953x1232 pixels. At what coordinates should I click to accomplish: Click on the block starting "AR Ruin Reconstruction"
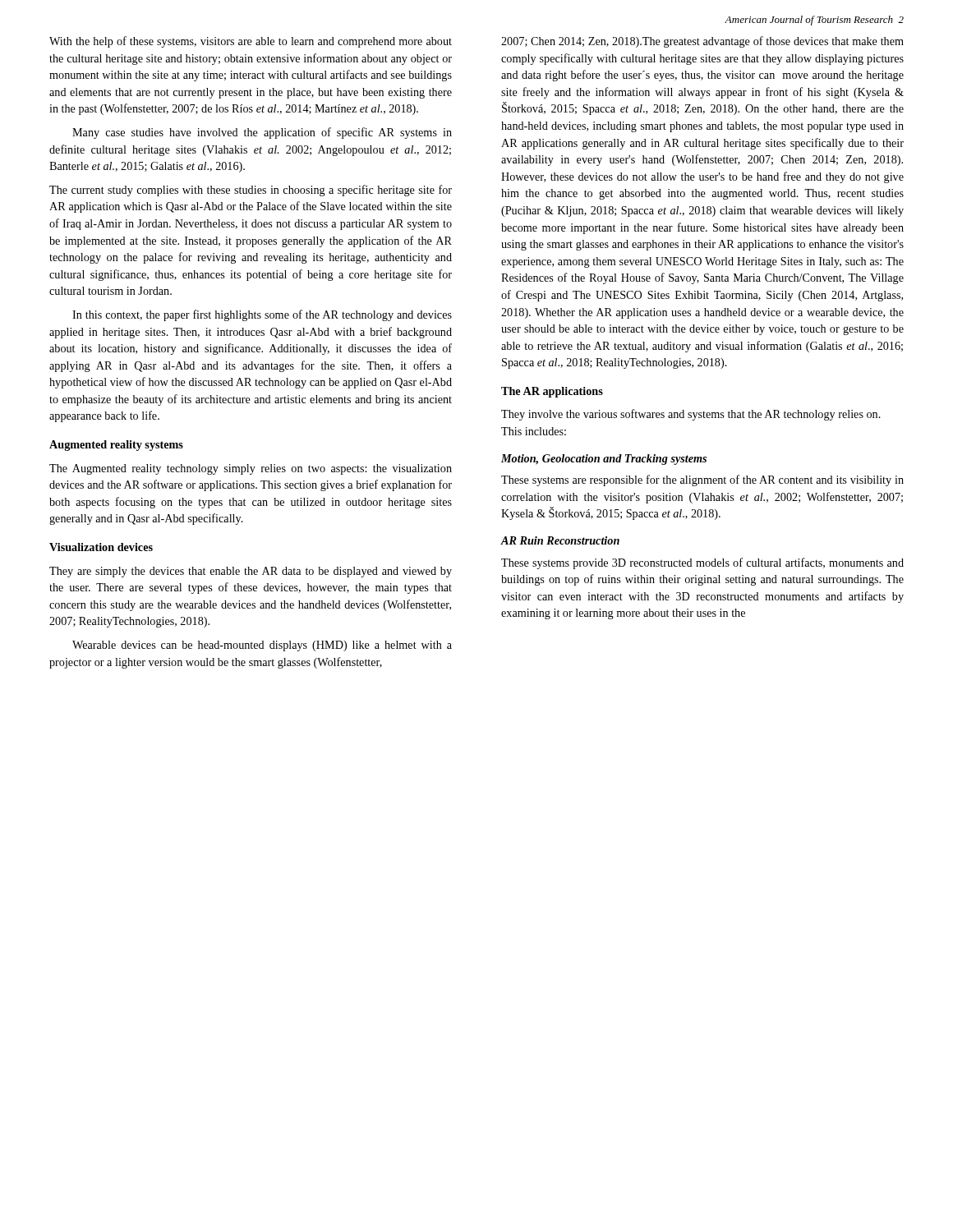tap(560, 540)
